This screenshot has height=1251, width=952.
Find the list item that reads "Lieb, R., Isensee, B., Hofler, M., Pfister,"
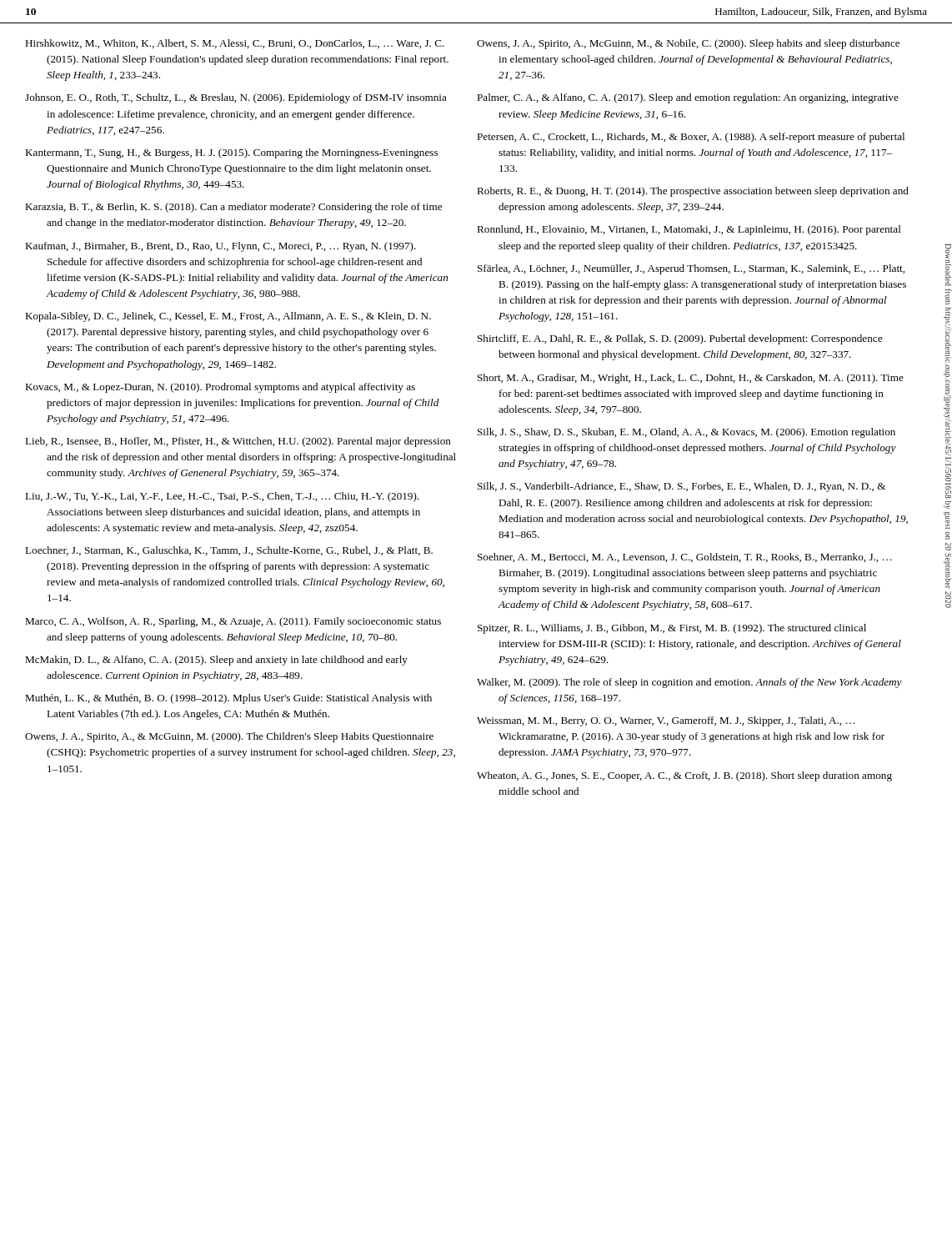click(241, 457)
